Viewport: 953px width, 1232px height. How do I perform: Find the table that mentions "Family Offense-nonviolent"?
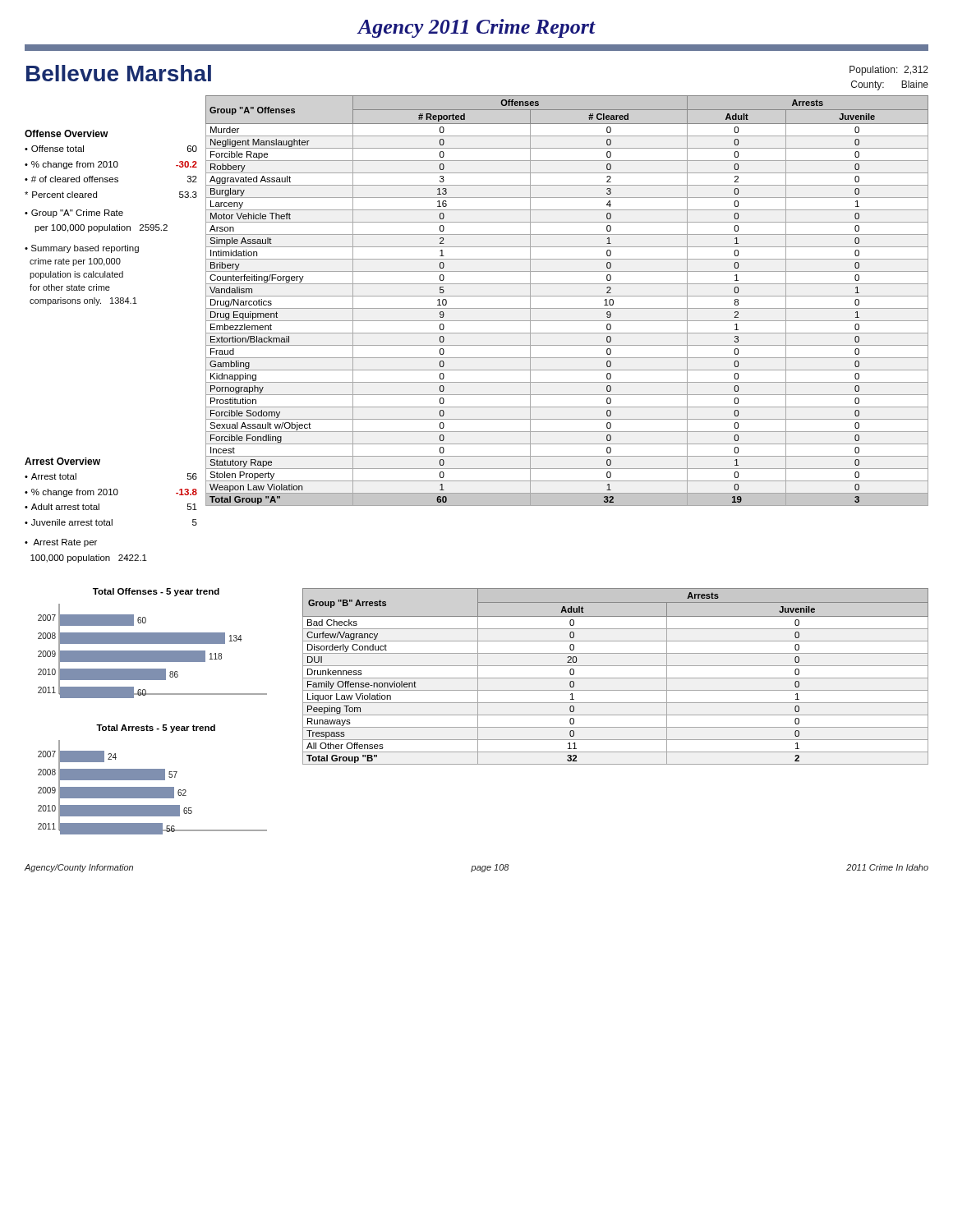point(615,677)
